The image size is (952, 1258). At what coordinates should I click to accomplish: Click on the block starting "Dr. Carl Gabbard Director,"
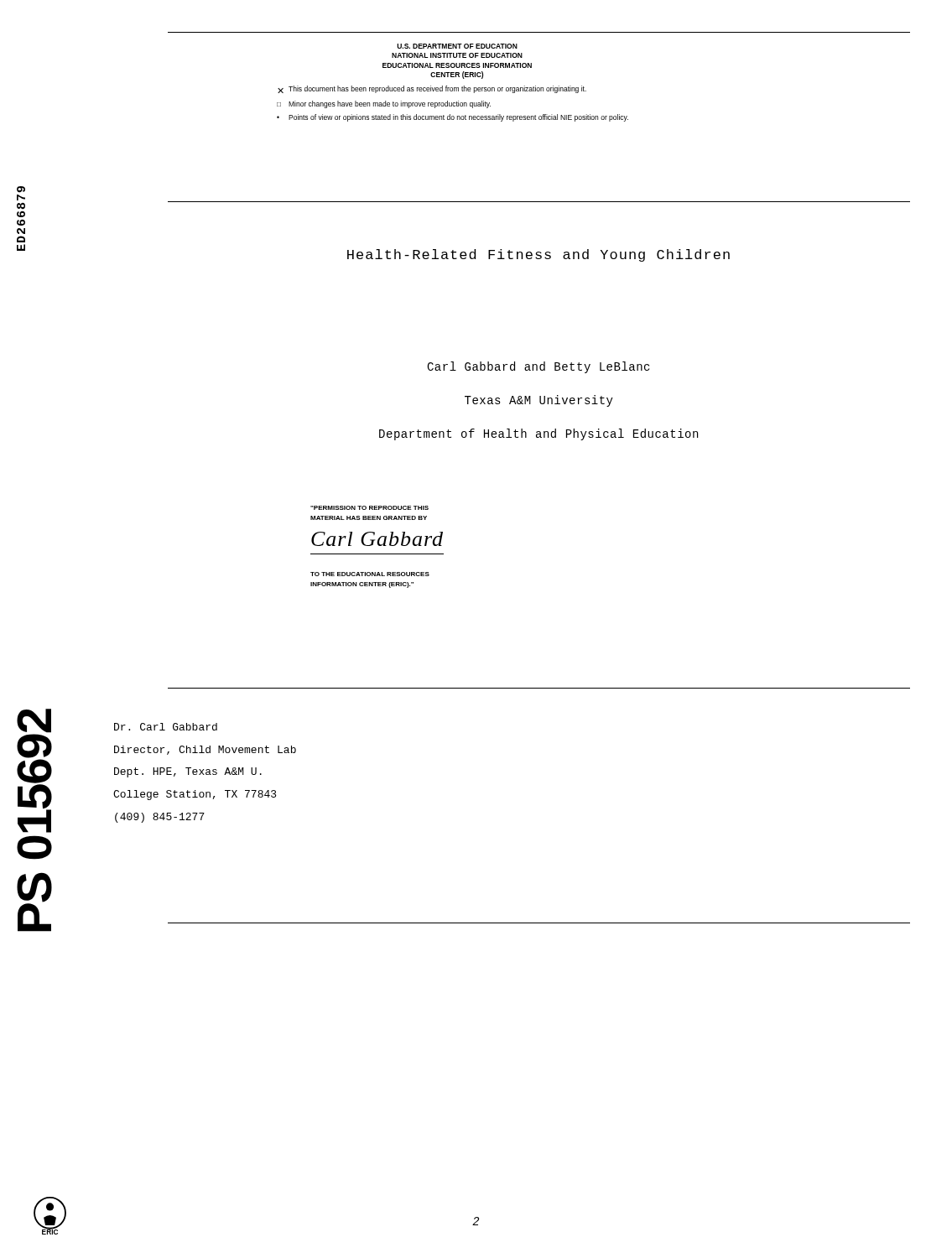[205, 772]
